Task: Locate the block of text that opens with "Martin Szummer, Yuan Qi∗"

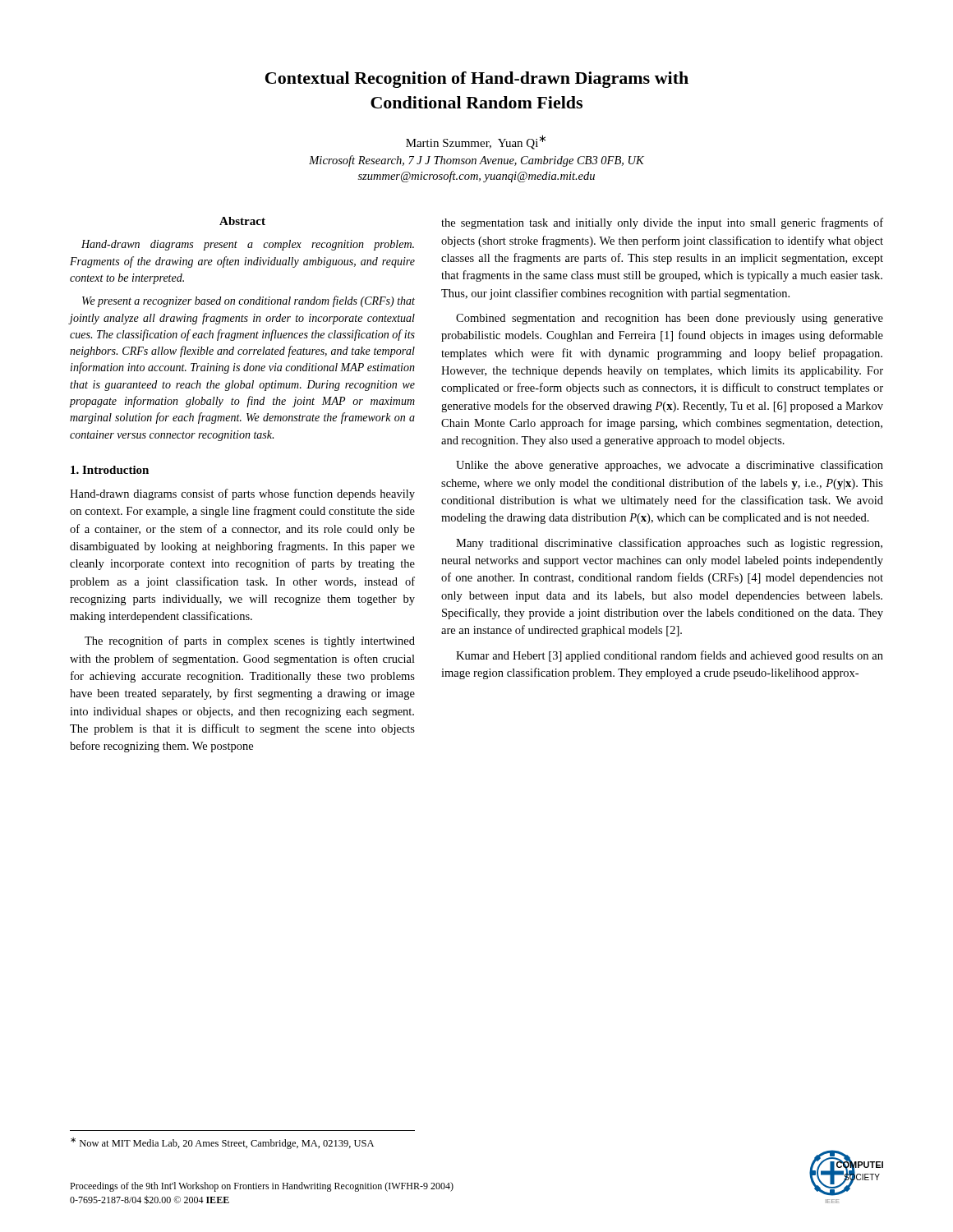Action: (476, 158)
